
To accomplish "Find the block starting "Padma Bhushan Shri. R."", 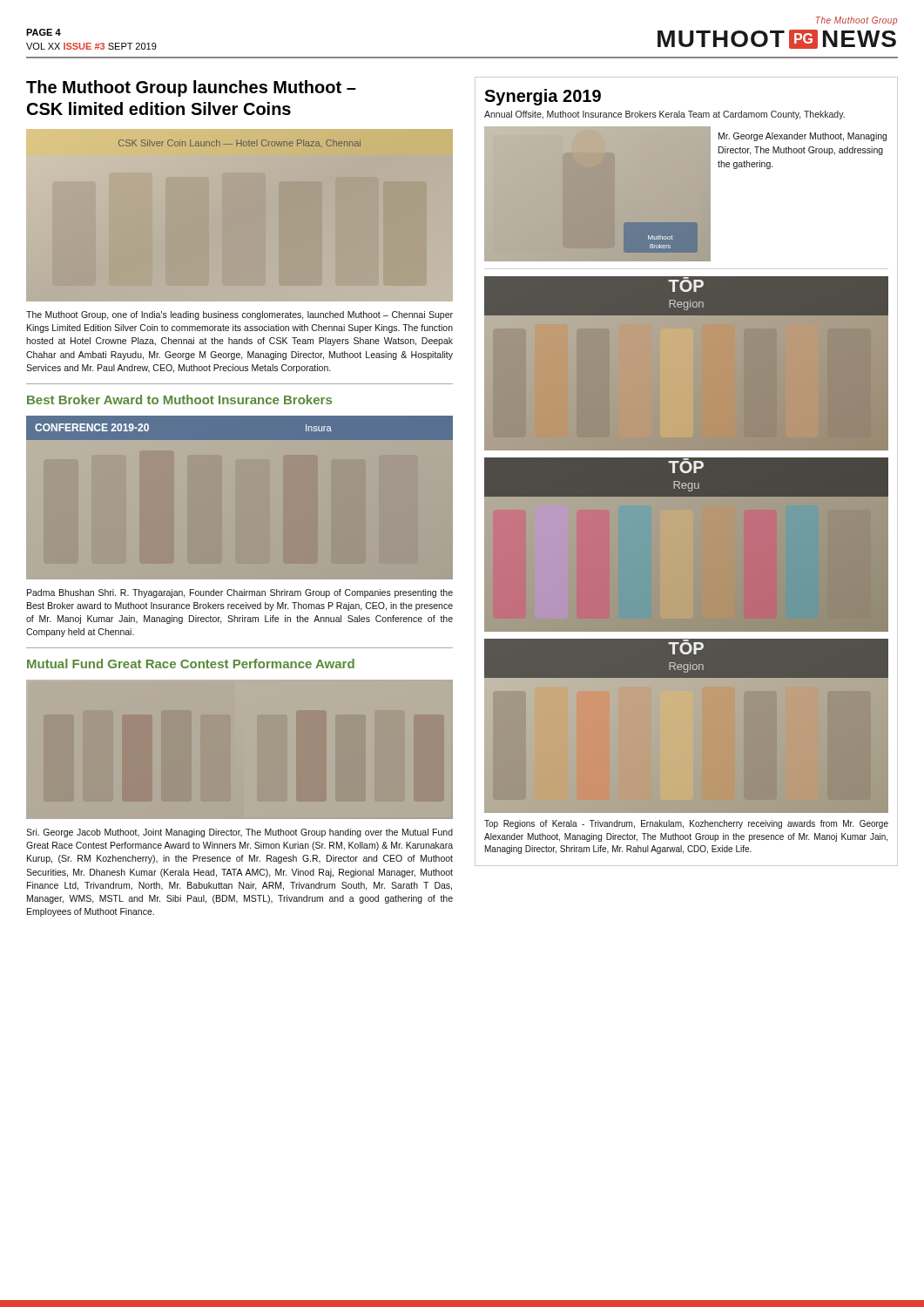I will pos(240,612).
